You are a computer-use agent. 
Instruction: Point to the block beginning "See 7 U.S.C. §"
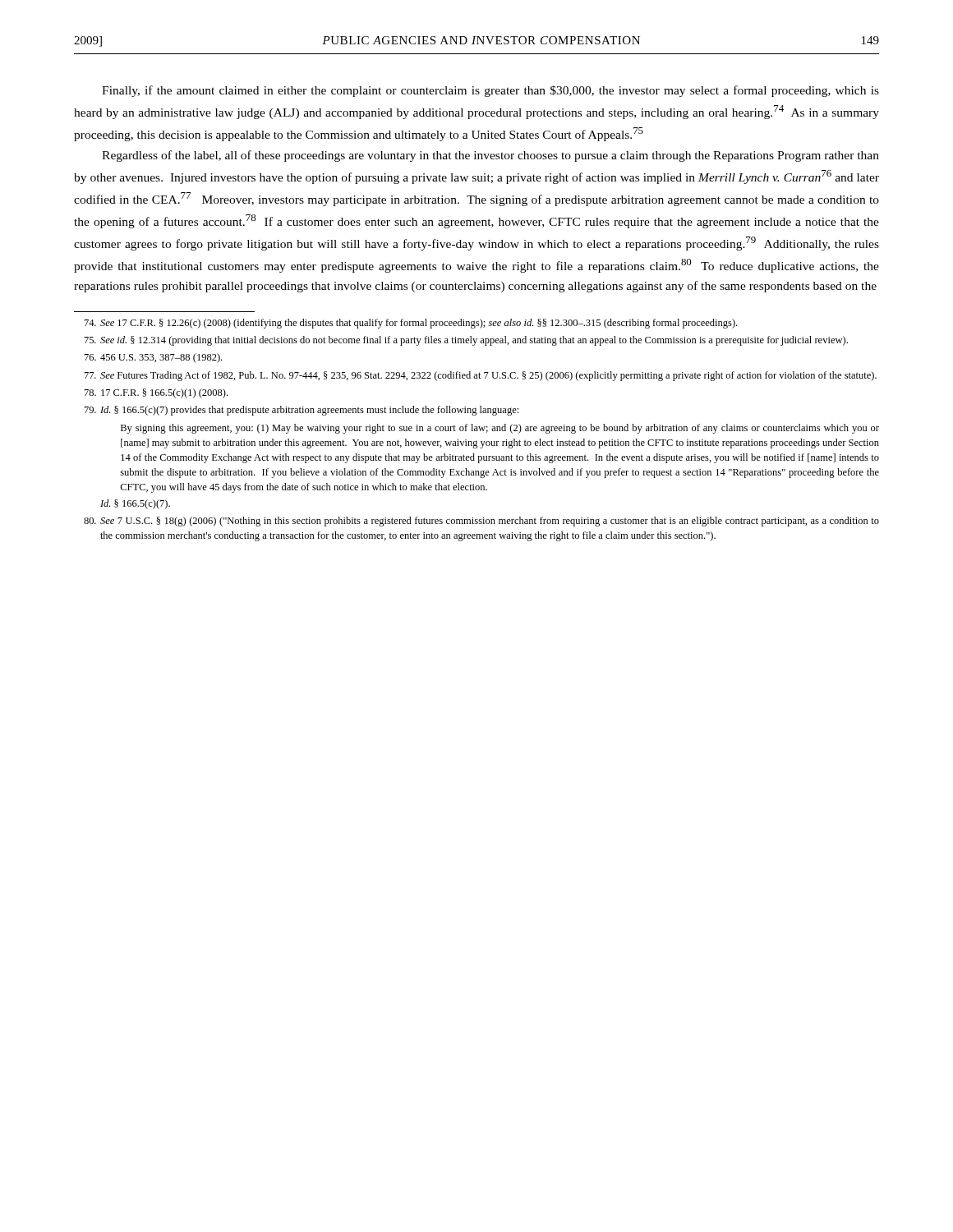click(476, 528)
